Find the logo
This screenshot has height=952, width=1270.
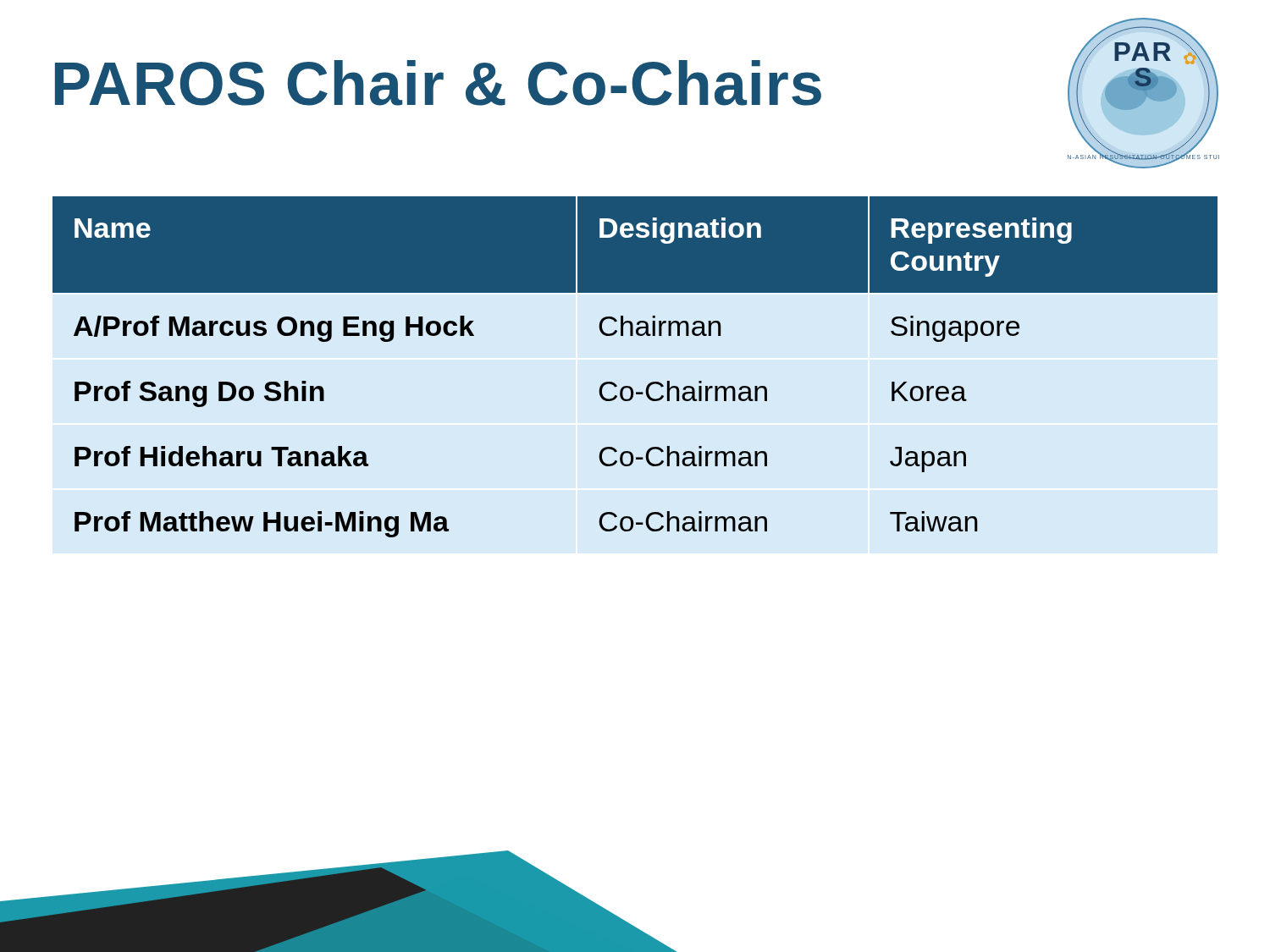[1143, 93]
